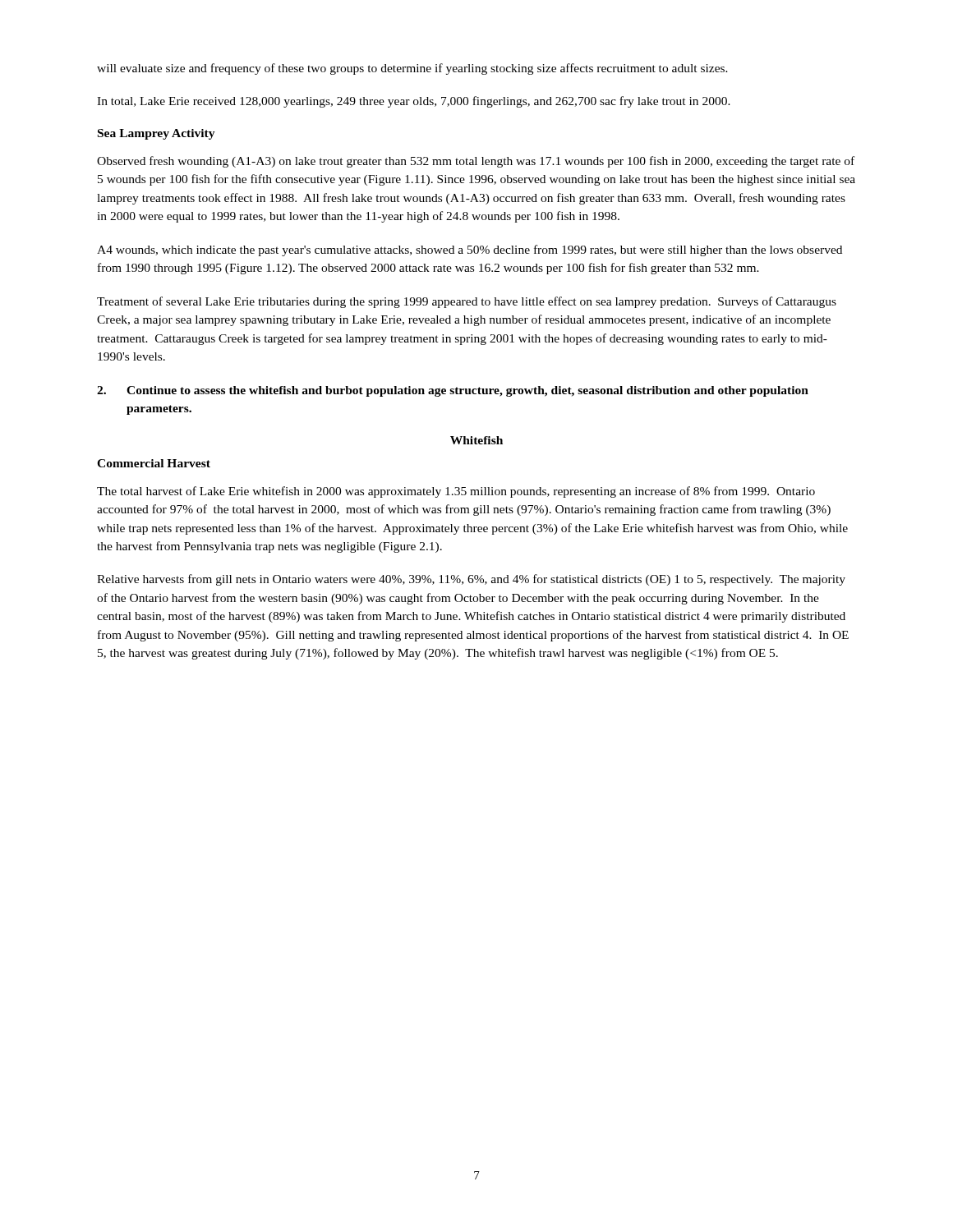Select the section header that says "Sea Lamprey Activity"

coord(156,133)
